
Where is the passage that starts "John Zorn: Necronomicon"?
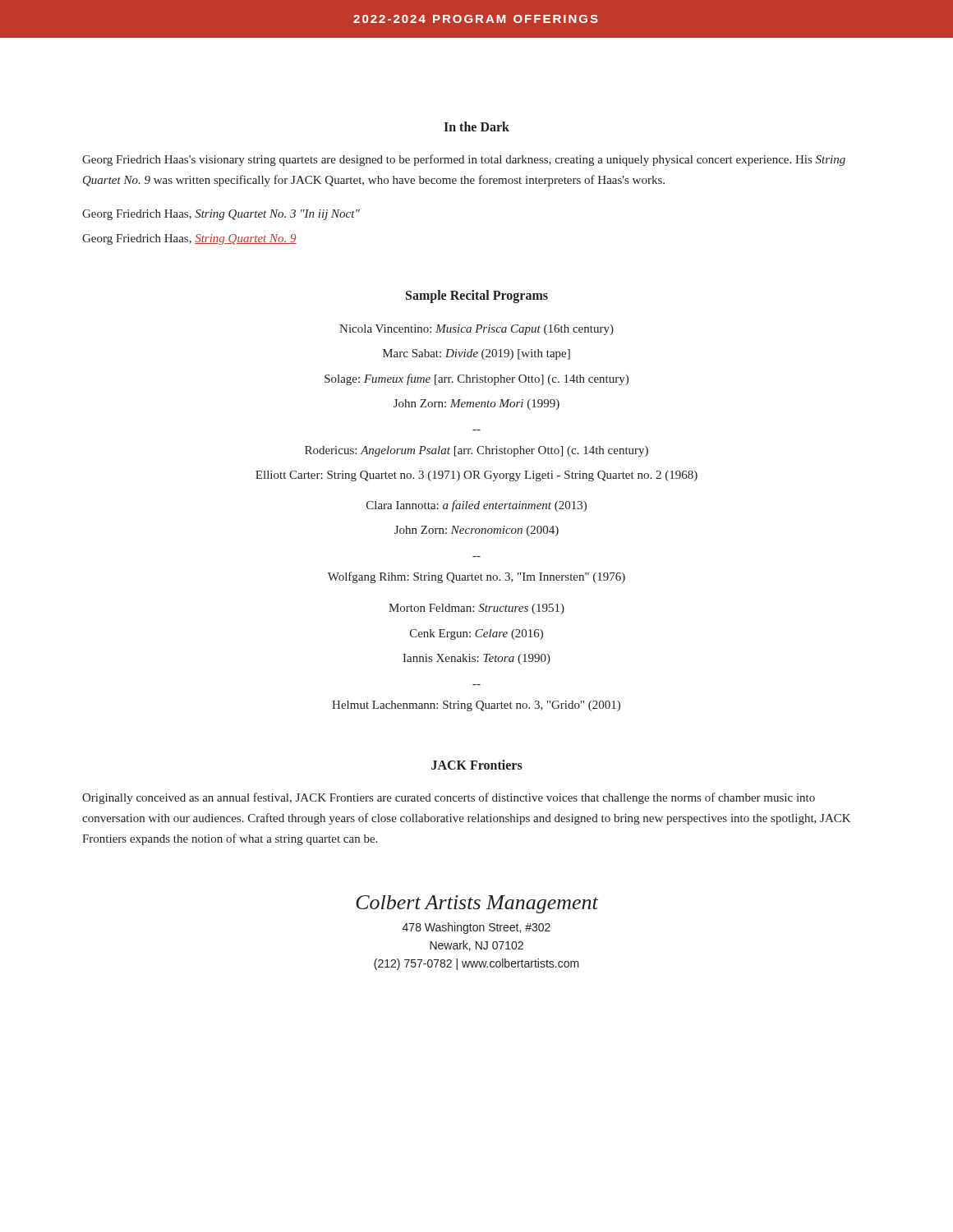(x=476, y=530)
